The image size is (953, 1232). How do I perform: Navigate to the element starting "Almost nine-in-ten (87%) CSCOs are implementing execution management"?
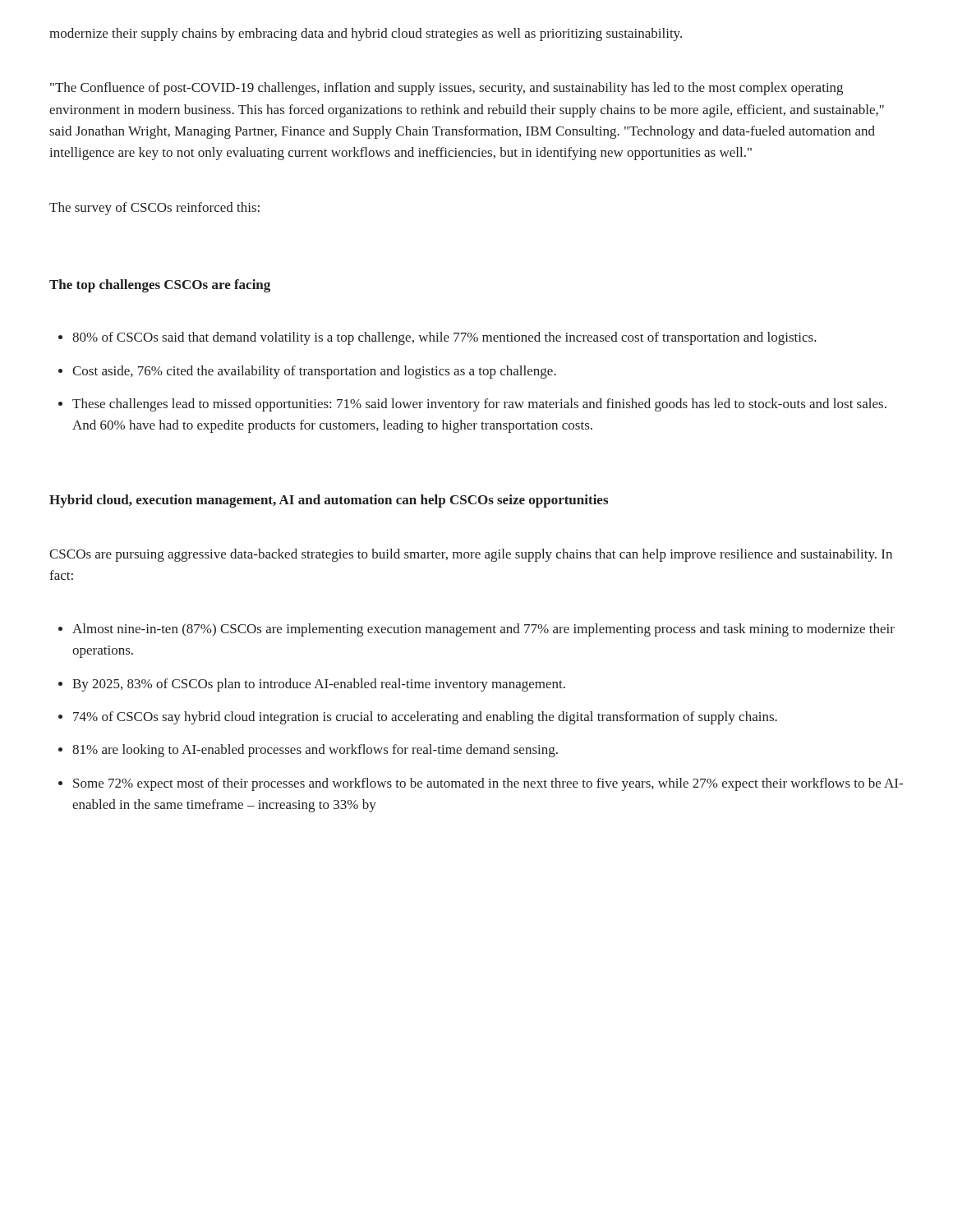click(483, 639)
